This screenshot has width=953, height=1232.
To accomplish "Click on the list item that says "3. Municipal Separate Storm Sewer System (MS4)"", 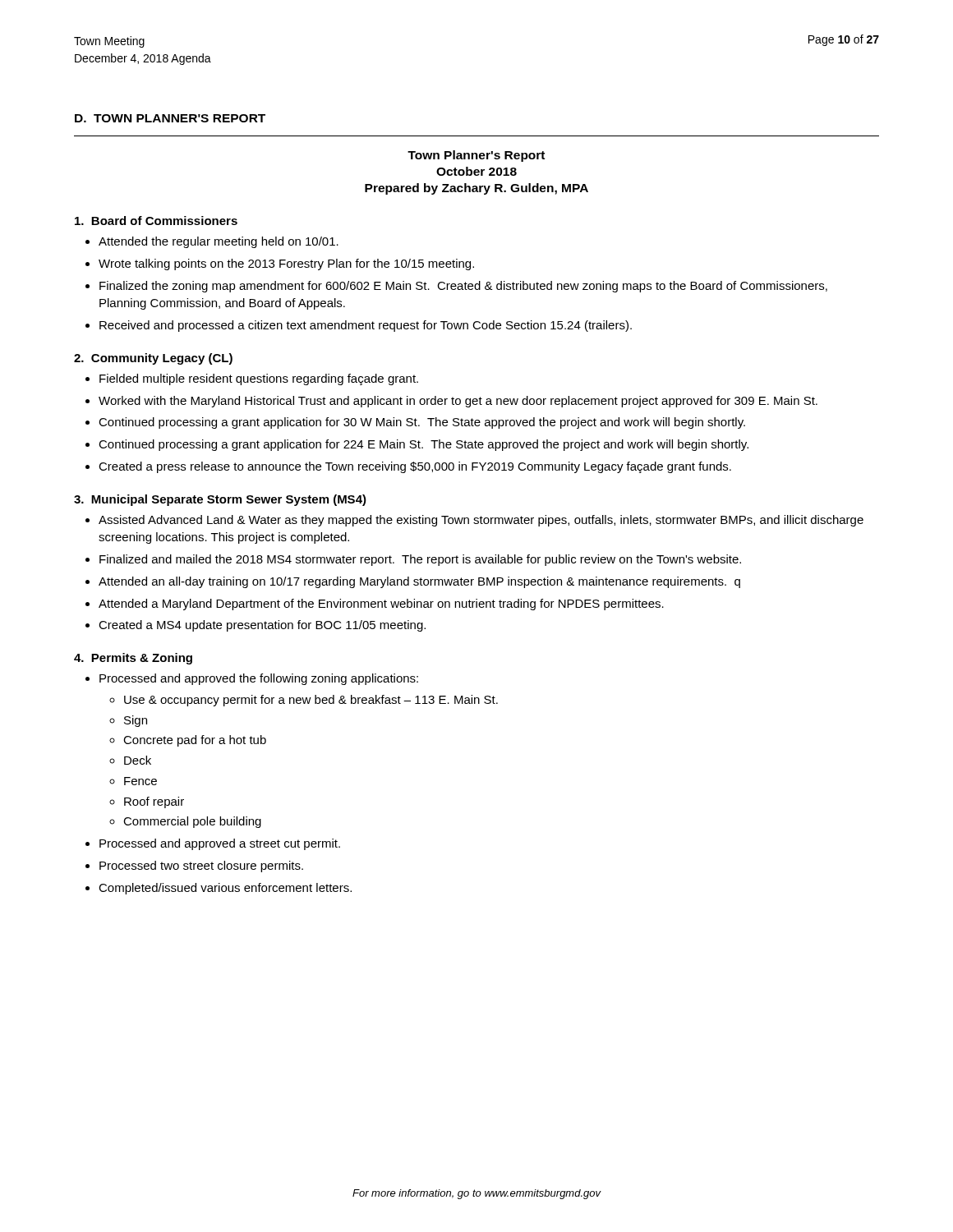I will tap(220, 499).
